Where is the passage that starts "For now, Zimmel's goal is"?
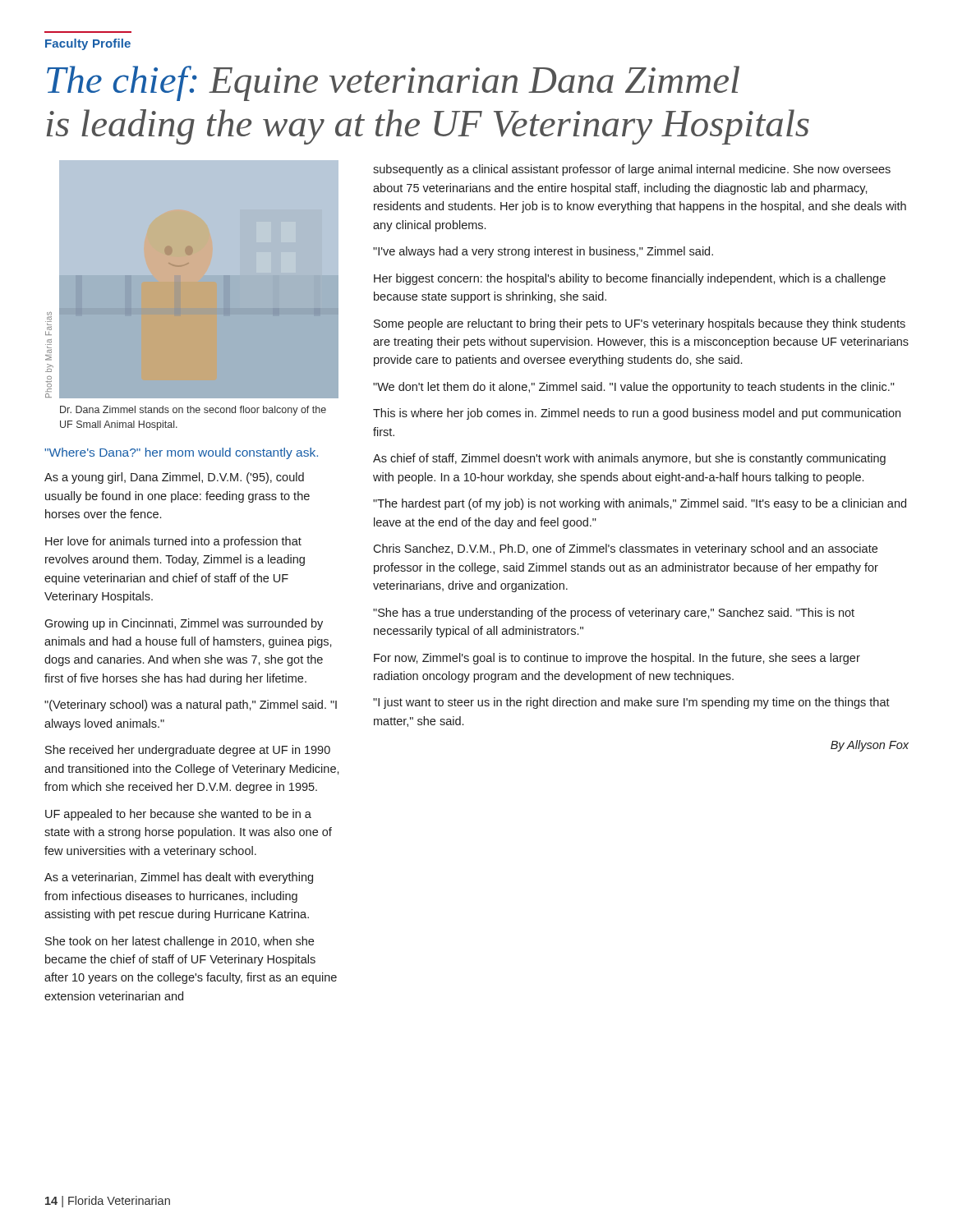This screenshot has height=1232, width=953. pyautogui.click(x=616, y=667)
